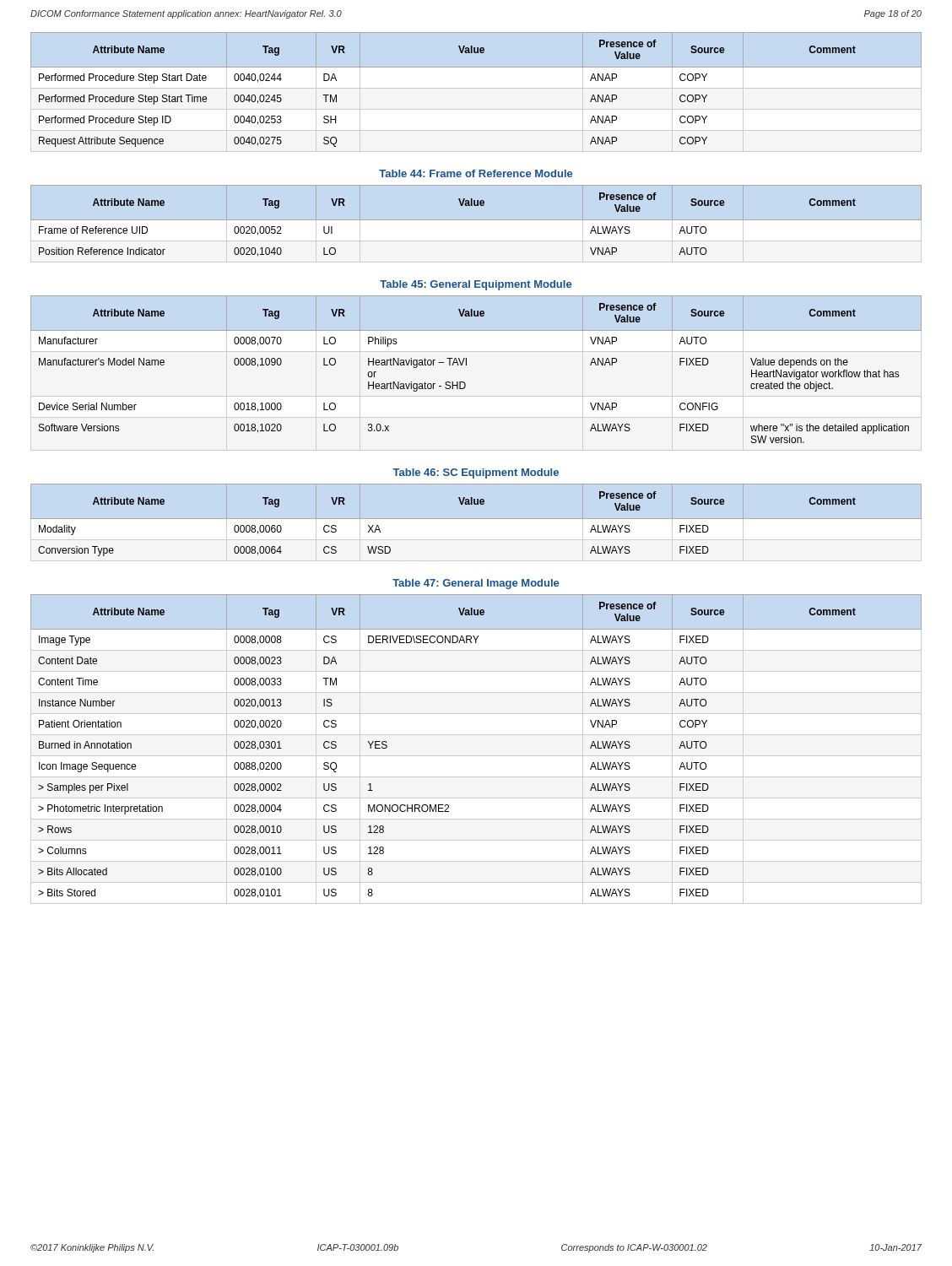The width and height of the screenshot is (952, 1266).
Task: Select the table that reads "Patient Orientation"
Action: tap(476, 749)
